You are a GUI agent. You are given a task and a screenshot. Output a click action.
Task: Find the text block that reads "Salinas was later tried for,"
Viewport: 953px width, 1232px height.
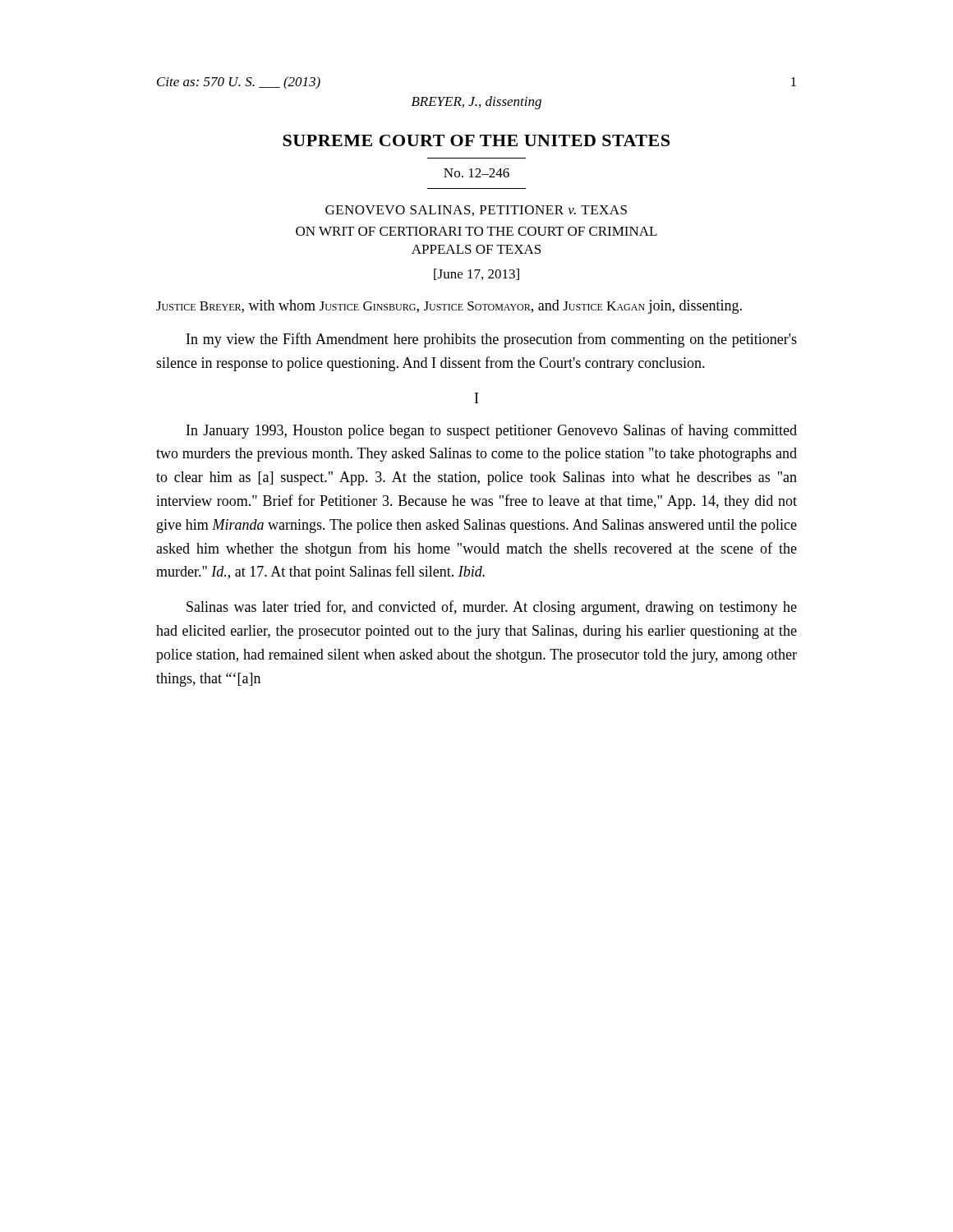click(x=476, y=643)
